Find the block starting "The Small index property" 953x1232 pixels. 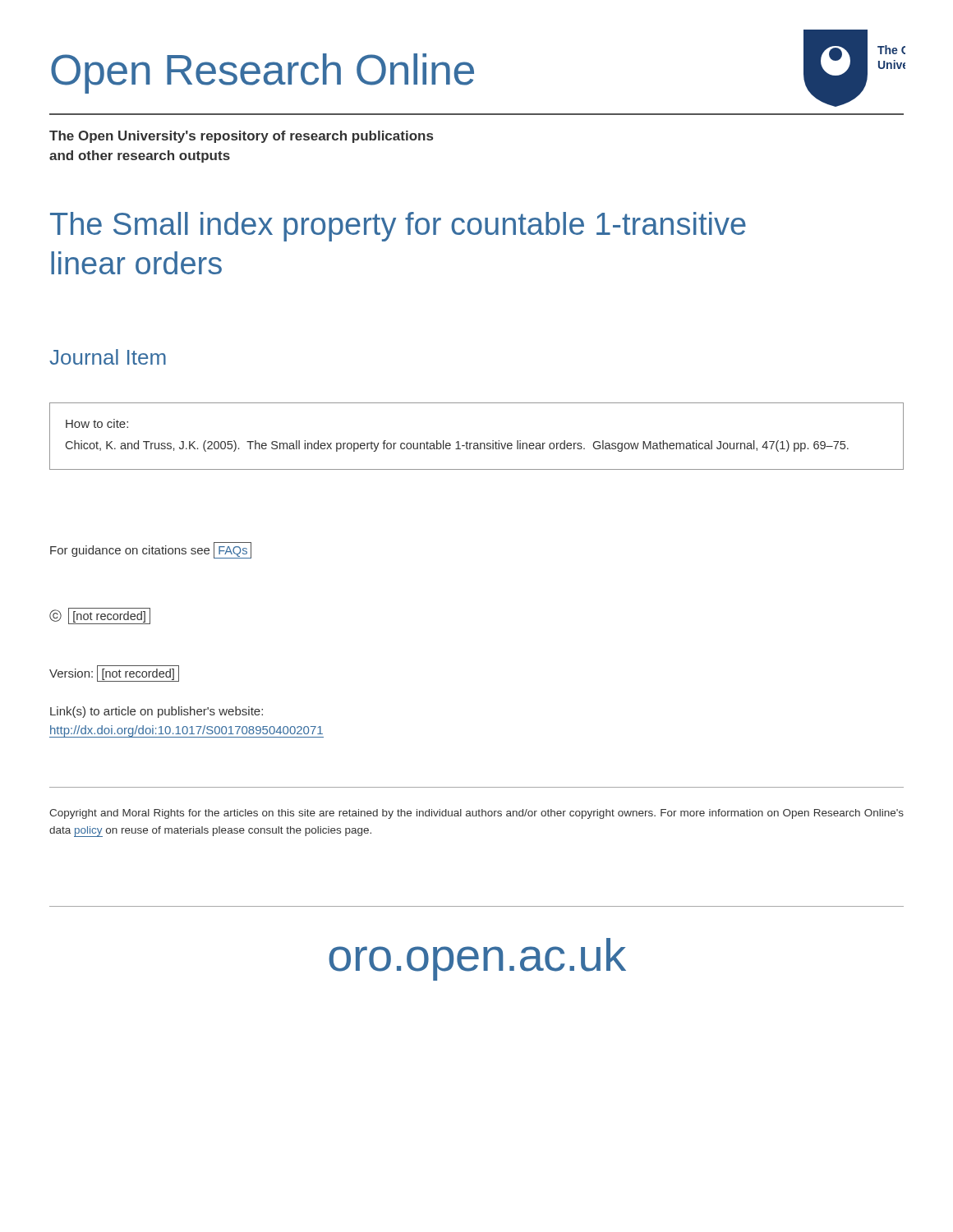pos(476,244)
